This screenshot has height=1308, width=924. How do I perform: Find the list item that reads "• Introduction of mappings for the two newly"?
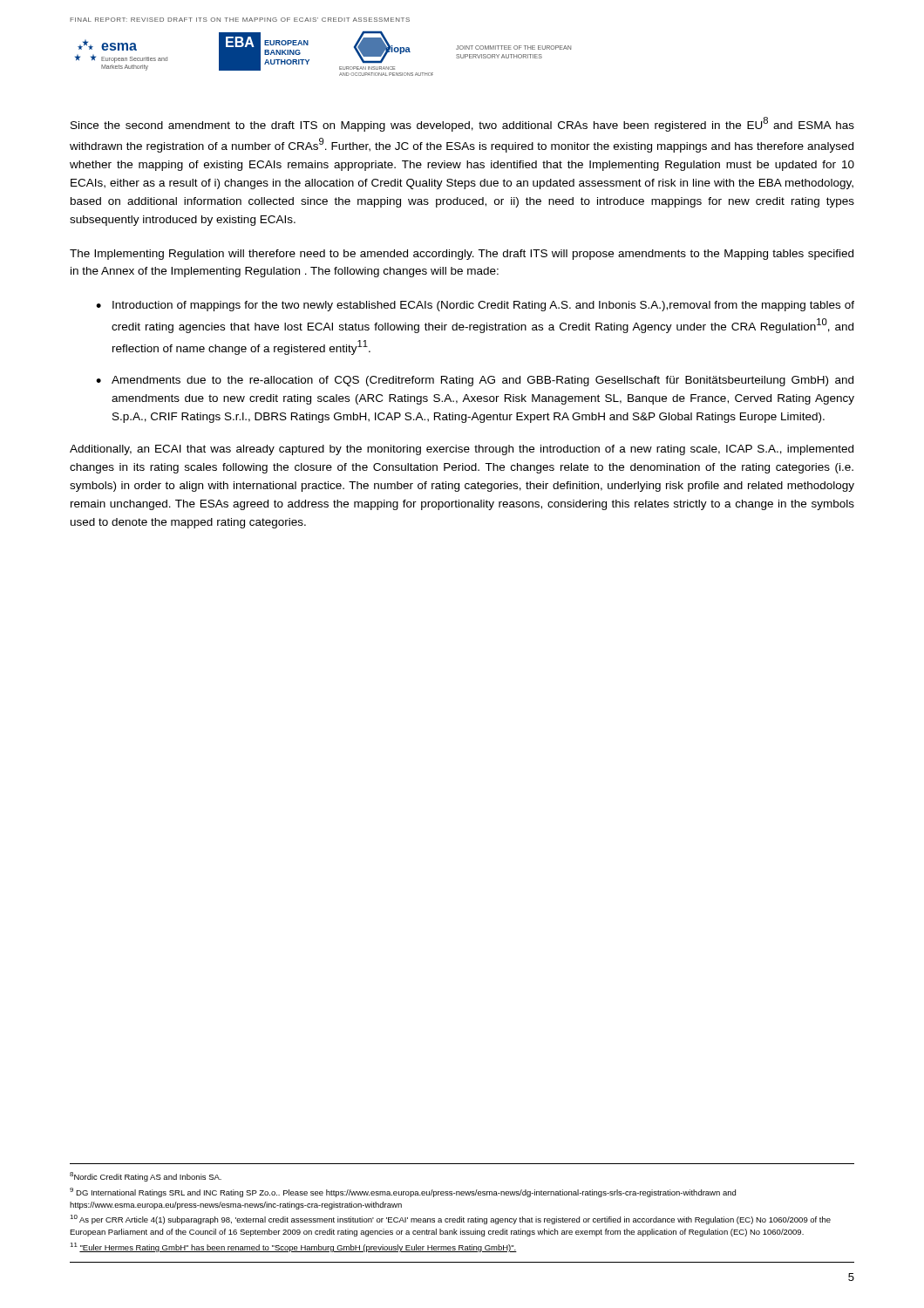point(475,327)
